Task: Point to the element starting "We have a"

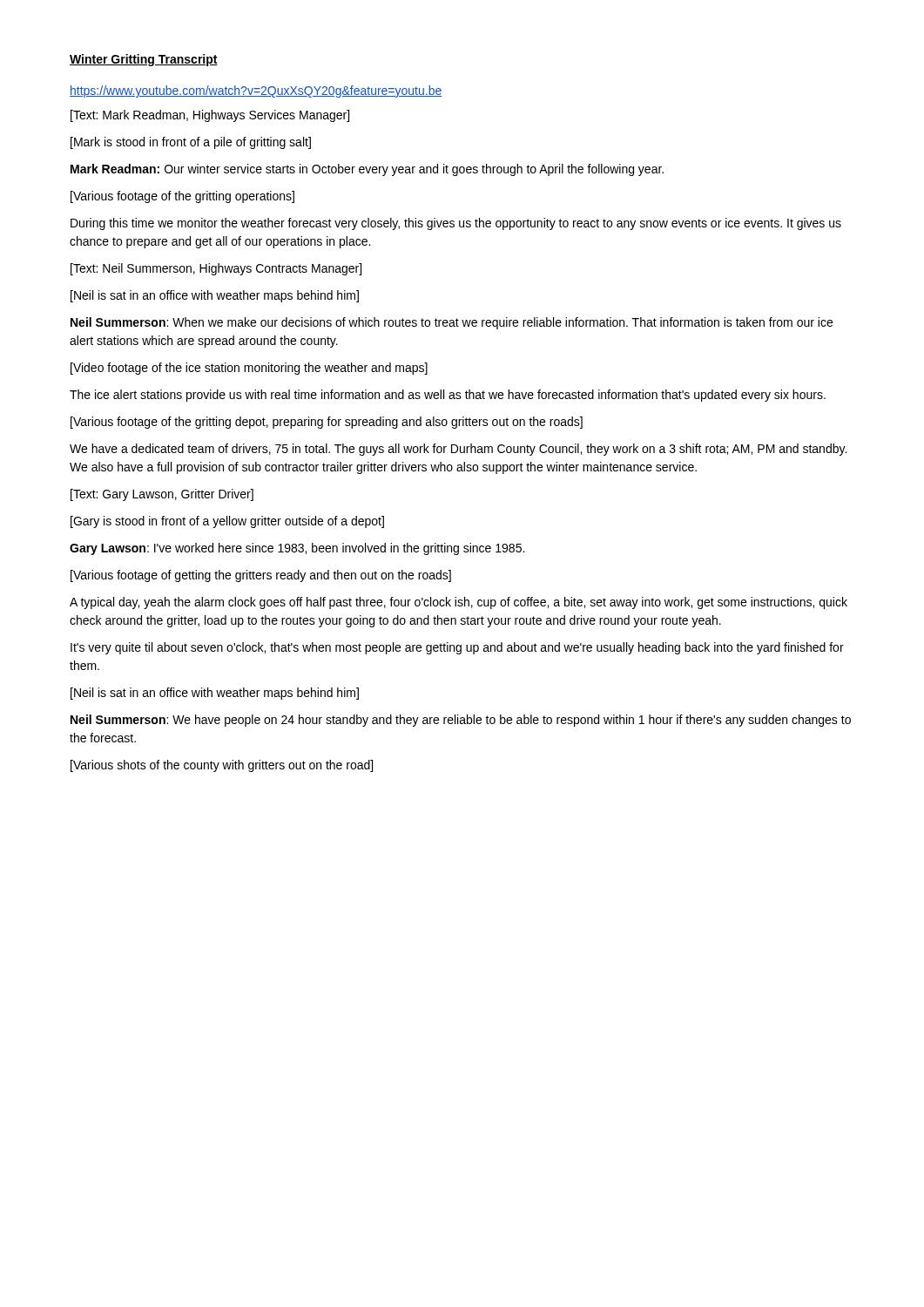Action: point(459,458)
